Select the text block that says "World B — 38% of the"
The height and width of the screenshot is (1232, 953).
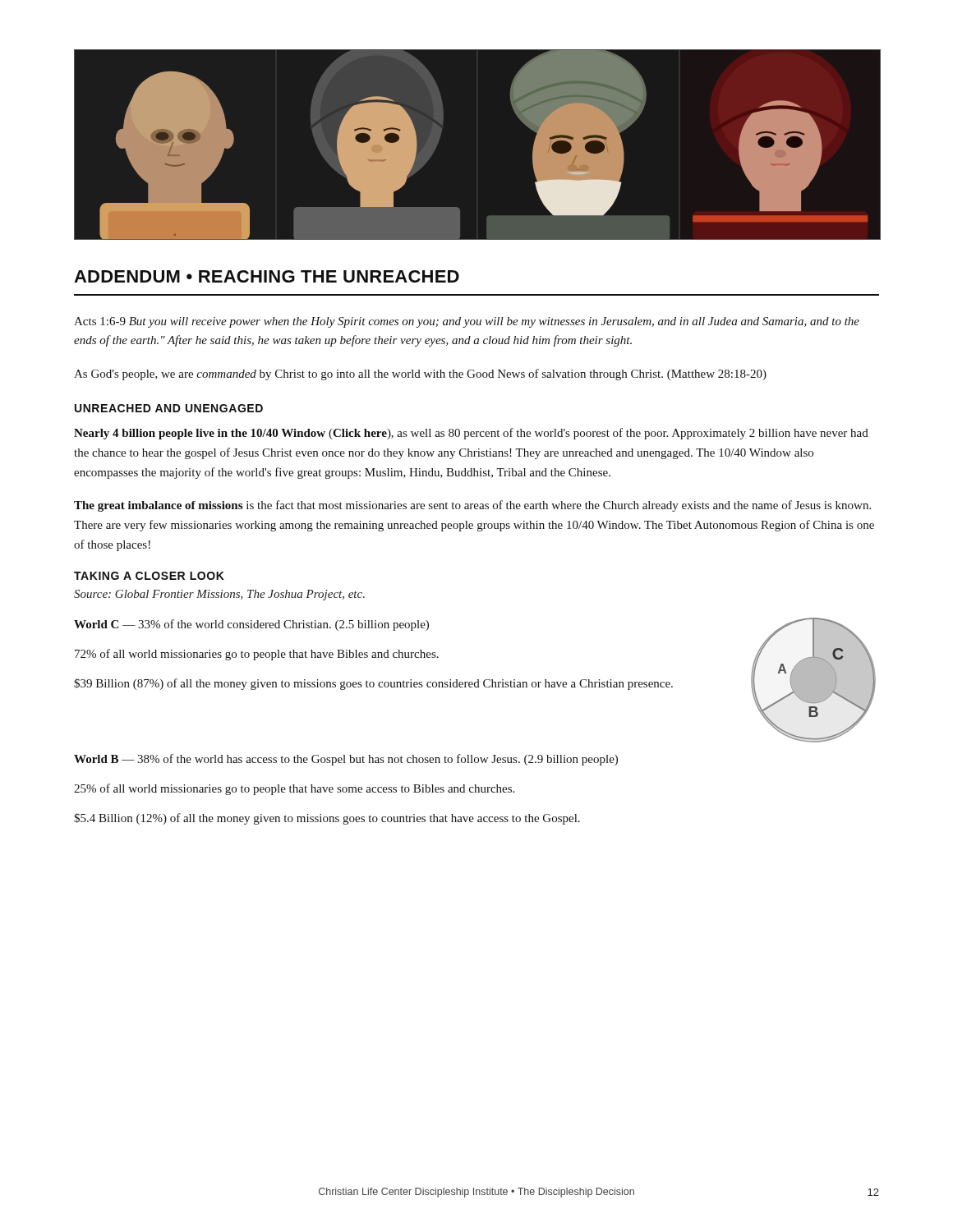point(346,758)
